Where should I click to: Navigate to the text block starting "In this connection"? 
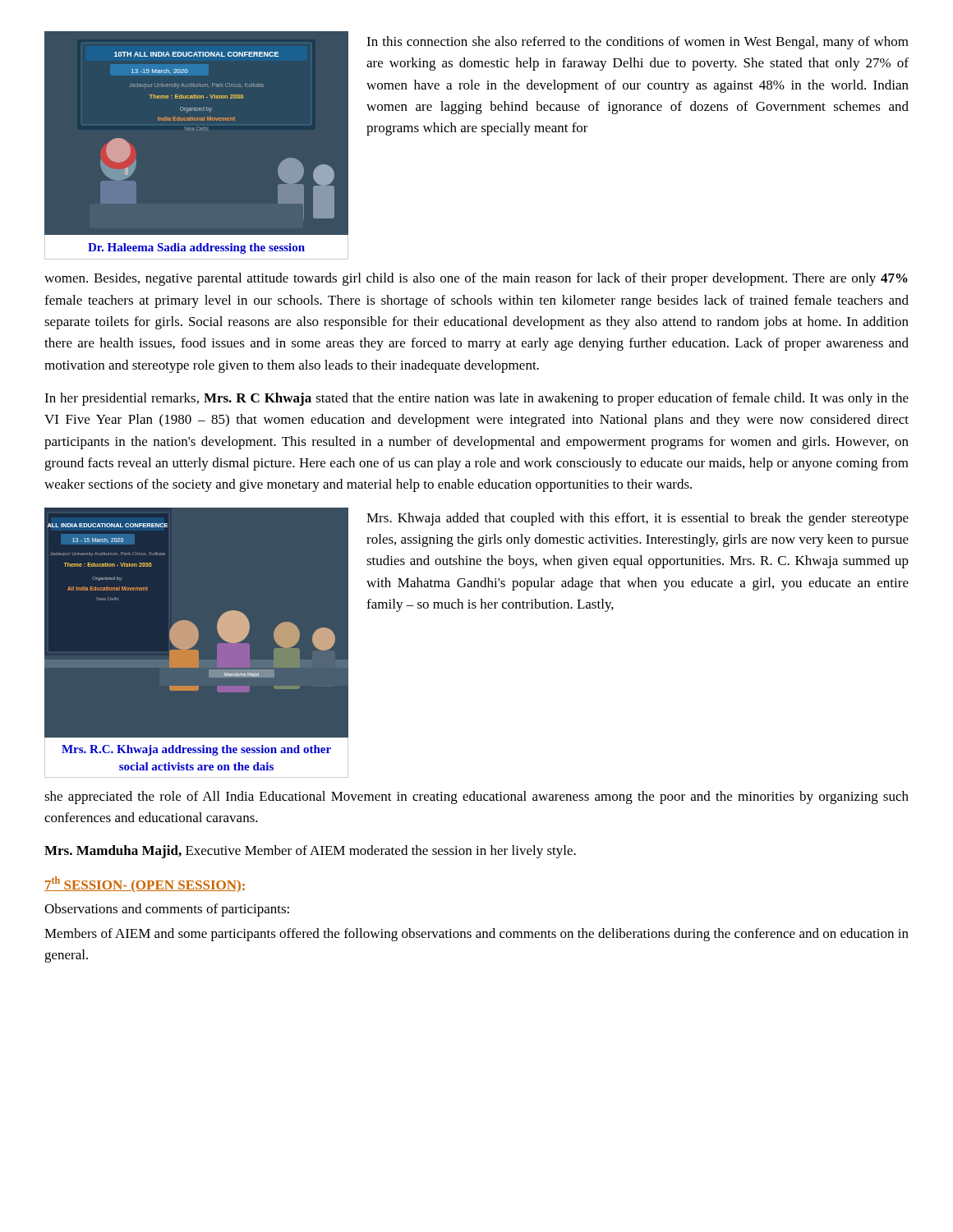(638, 85)
